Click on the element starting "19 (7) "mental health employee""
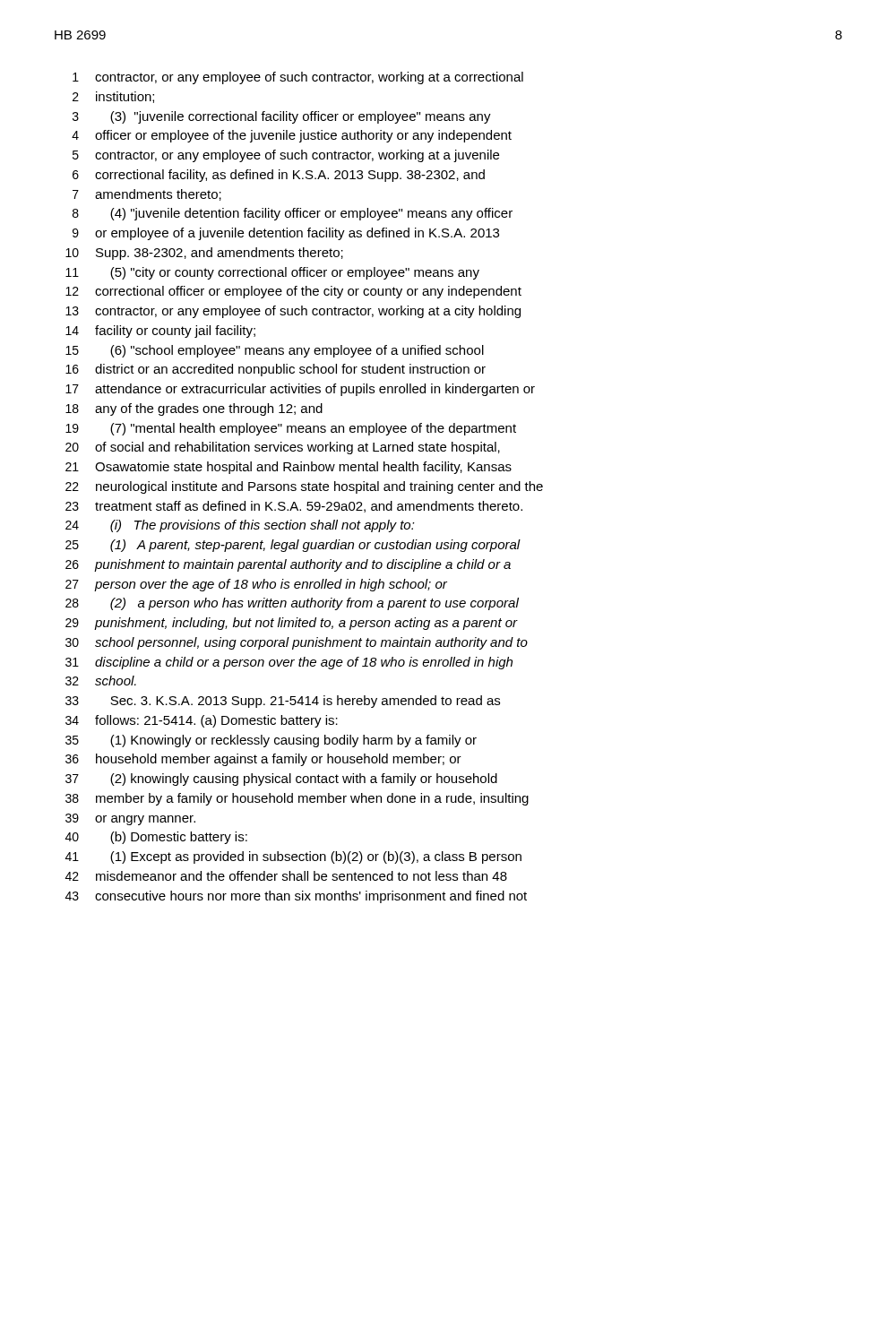The width and height of the screenshot is (896, 1344). [448, 467]
